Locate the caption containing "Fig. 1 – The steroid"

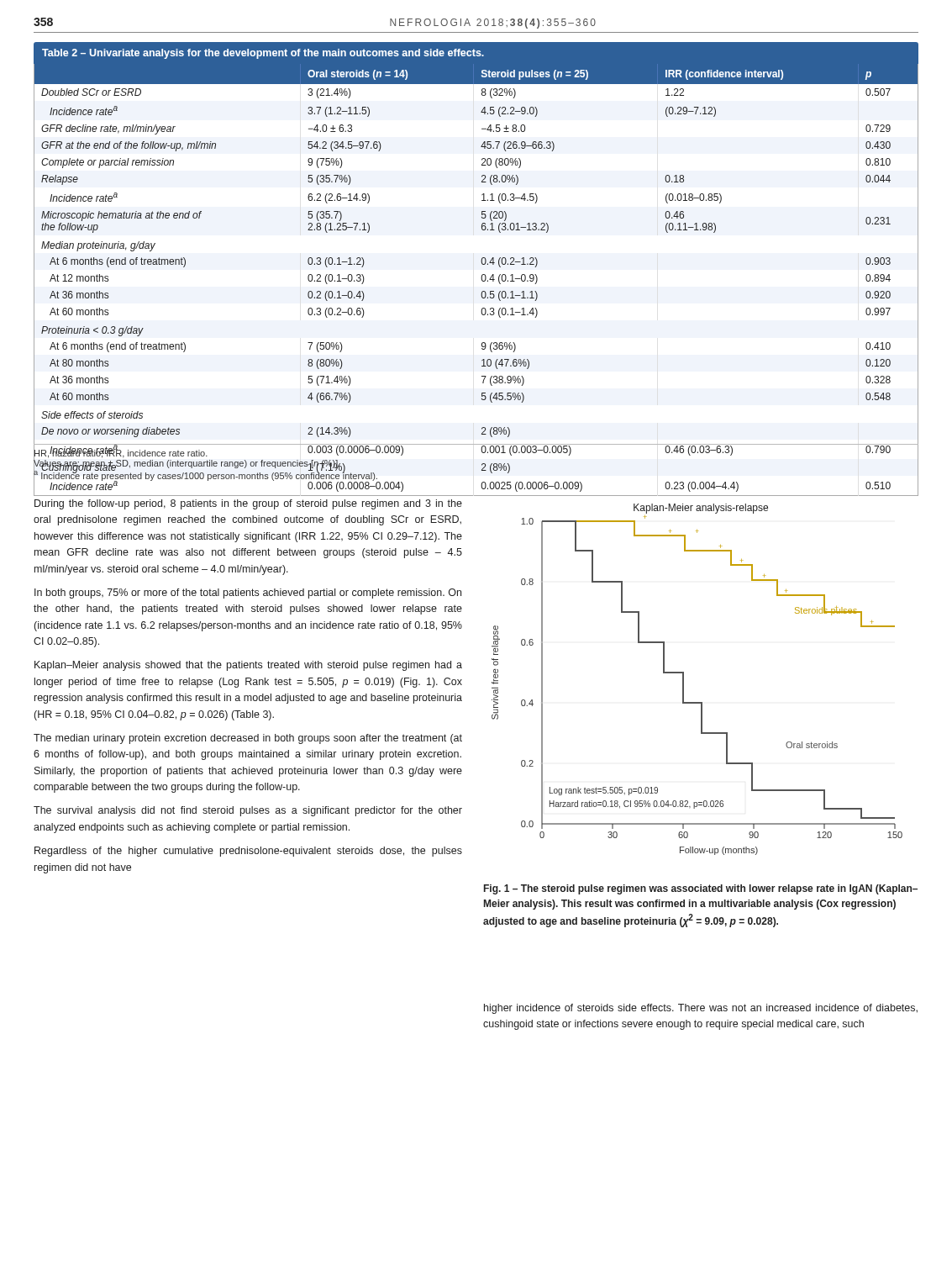[701, 905]
